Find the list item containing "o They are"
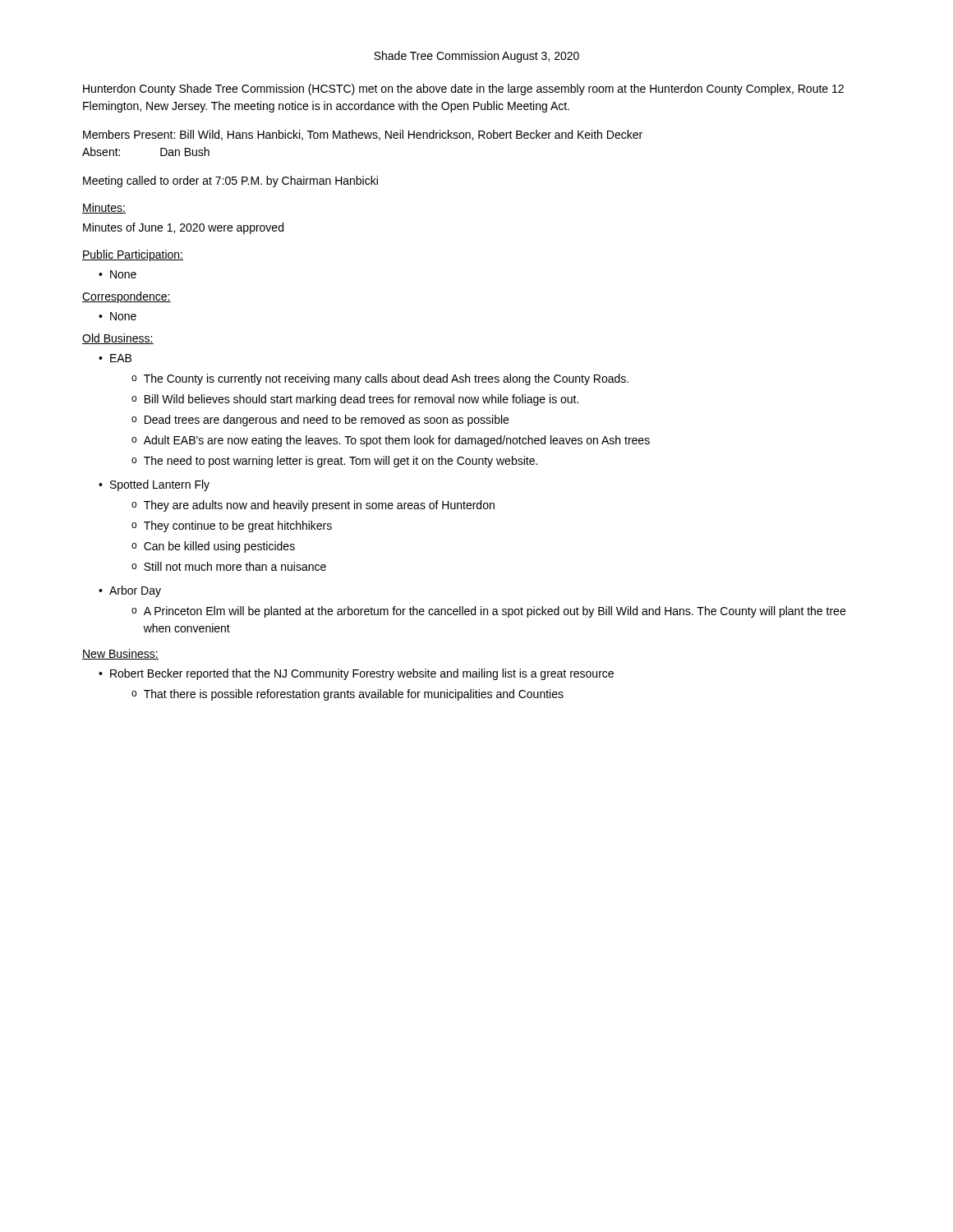The width and height of the screenshot is (953, 1232). pos(501,505)
